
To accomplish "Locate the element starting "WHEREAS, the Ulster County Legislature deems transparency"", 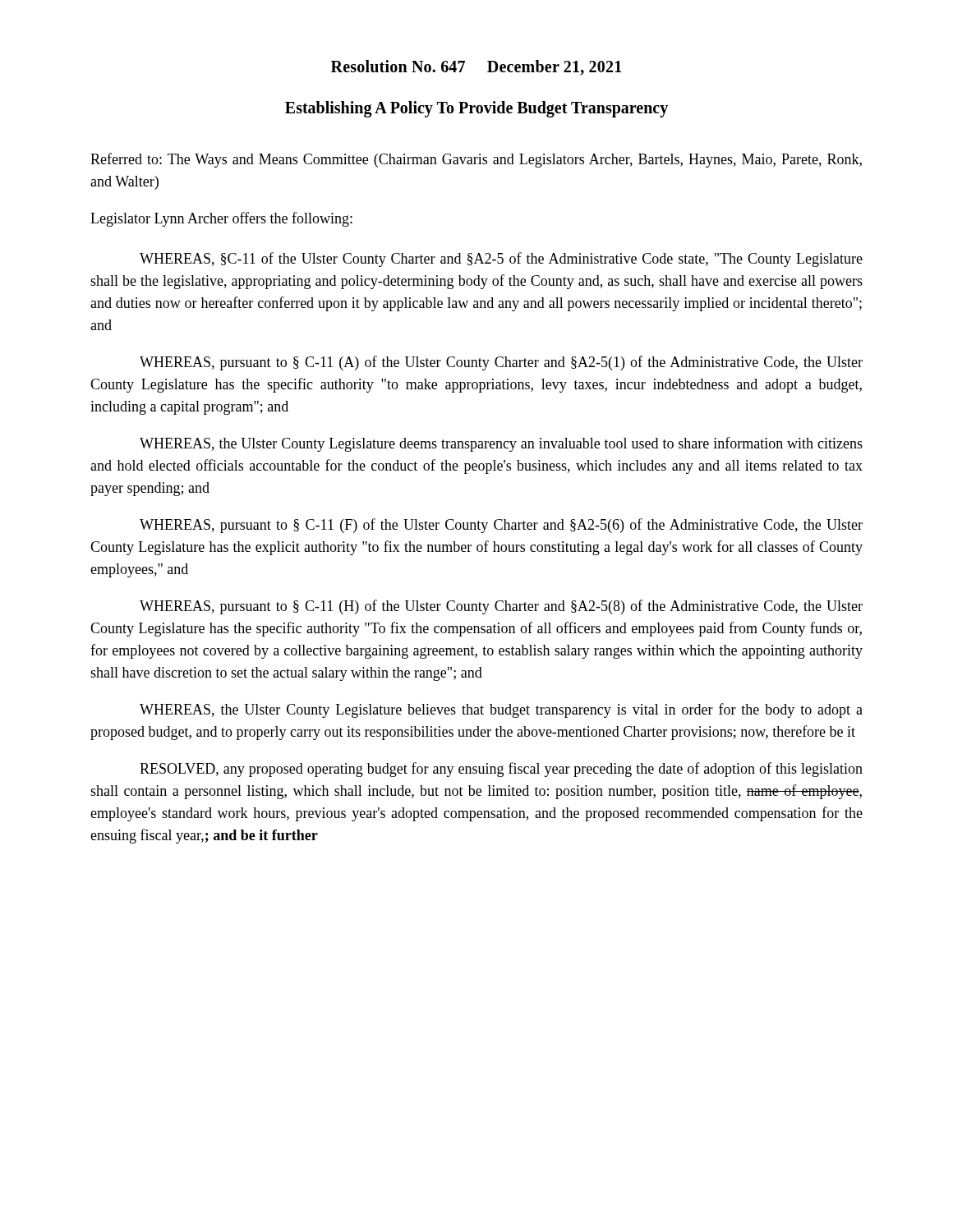I will pyautogui.click(x=476, y=466).
